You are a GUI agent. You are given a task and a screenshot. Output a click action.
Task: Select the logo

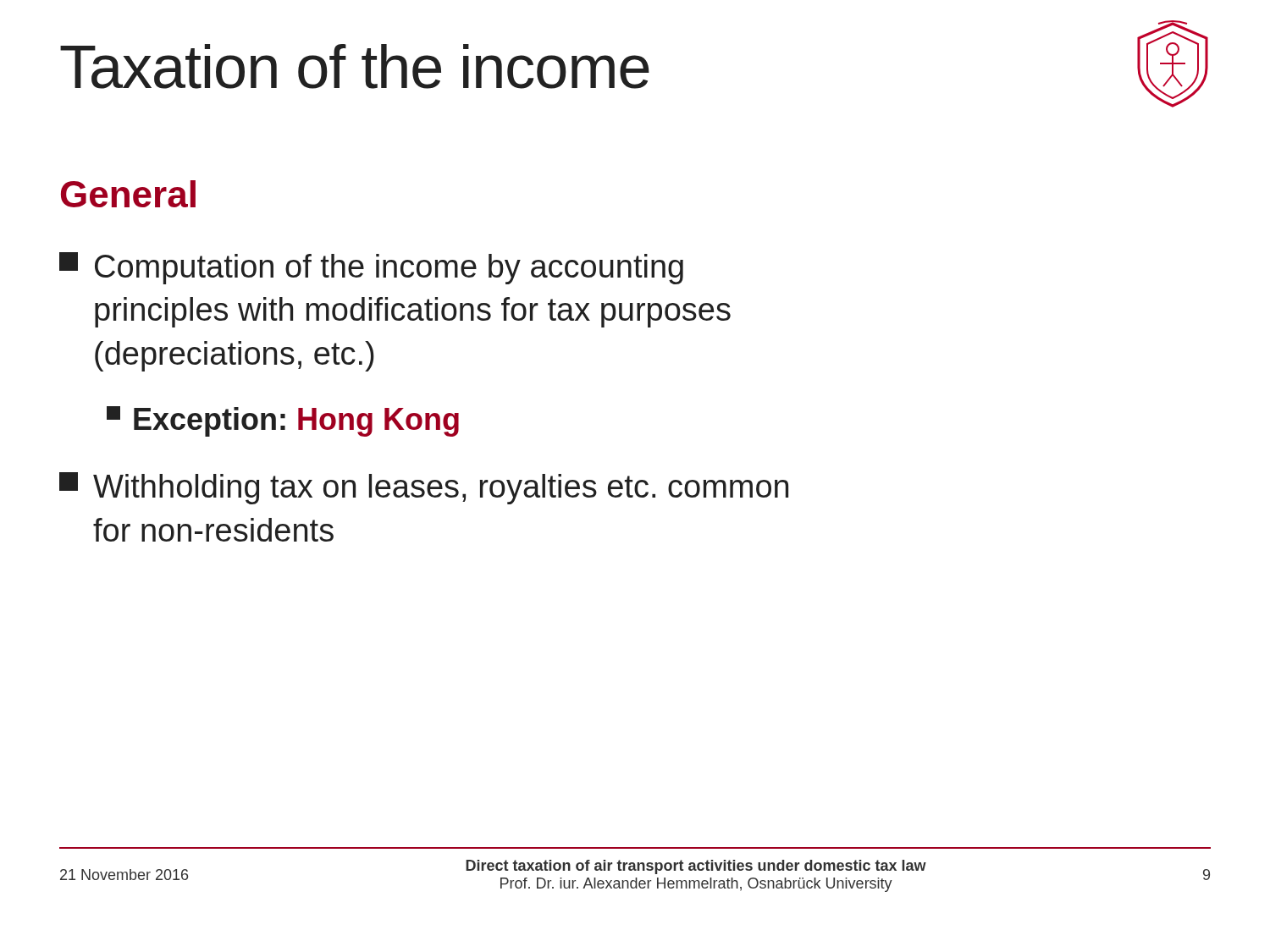pos(1173,63)
